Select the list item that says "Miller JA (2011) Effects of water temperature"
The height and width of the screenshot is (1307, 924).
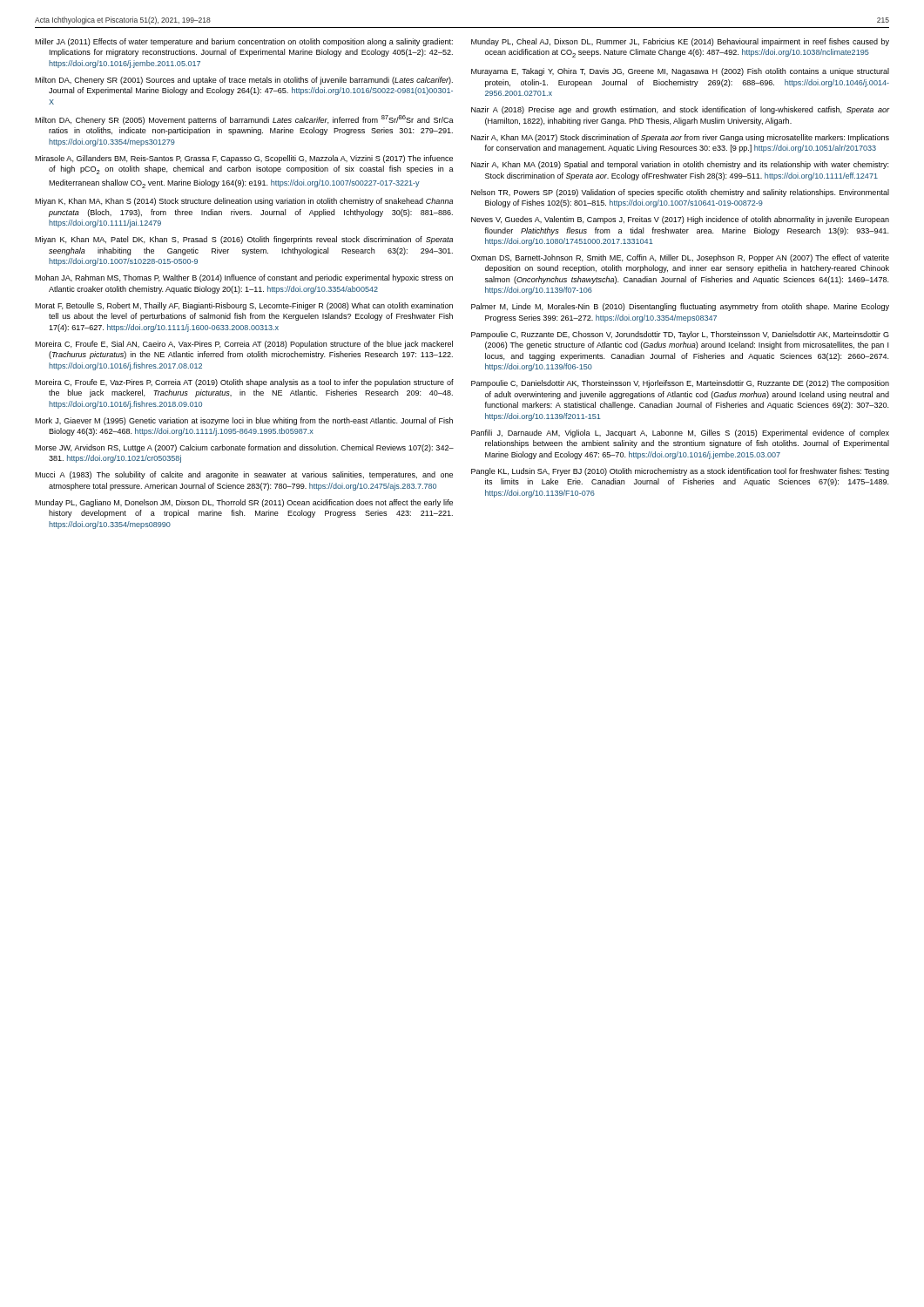(244, 53)
